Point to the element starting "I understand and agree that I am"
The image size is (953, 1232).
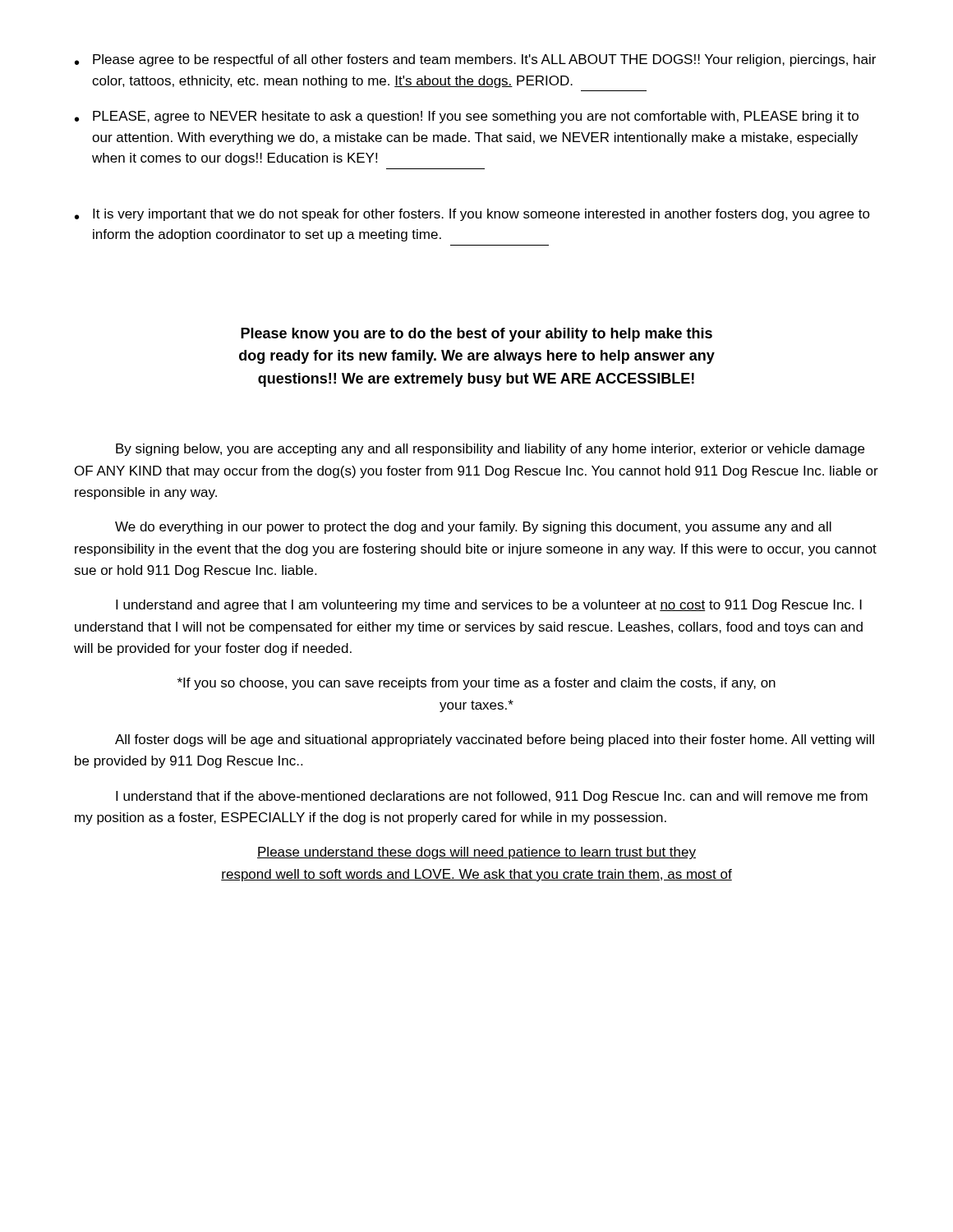(469, 627)
